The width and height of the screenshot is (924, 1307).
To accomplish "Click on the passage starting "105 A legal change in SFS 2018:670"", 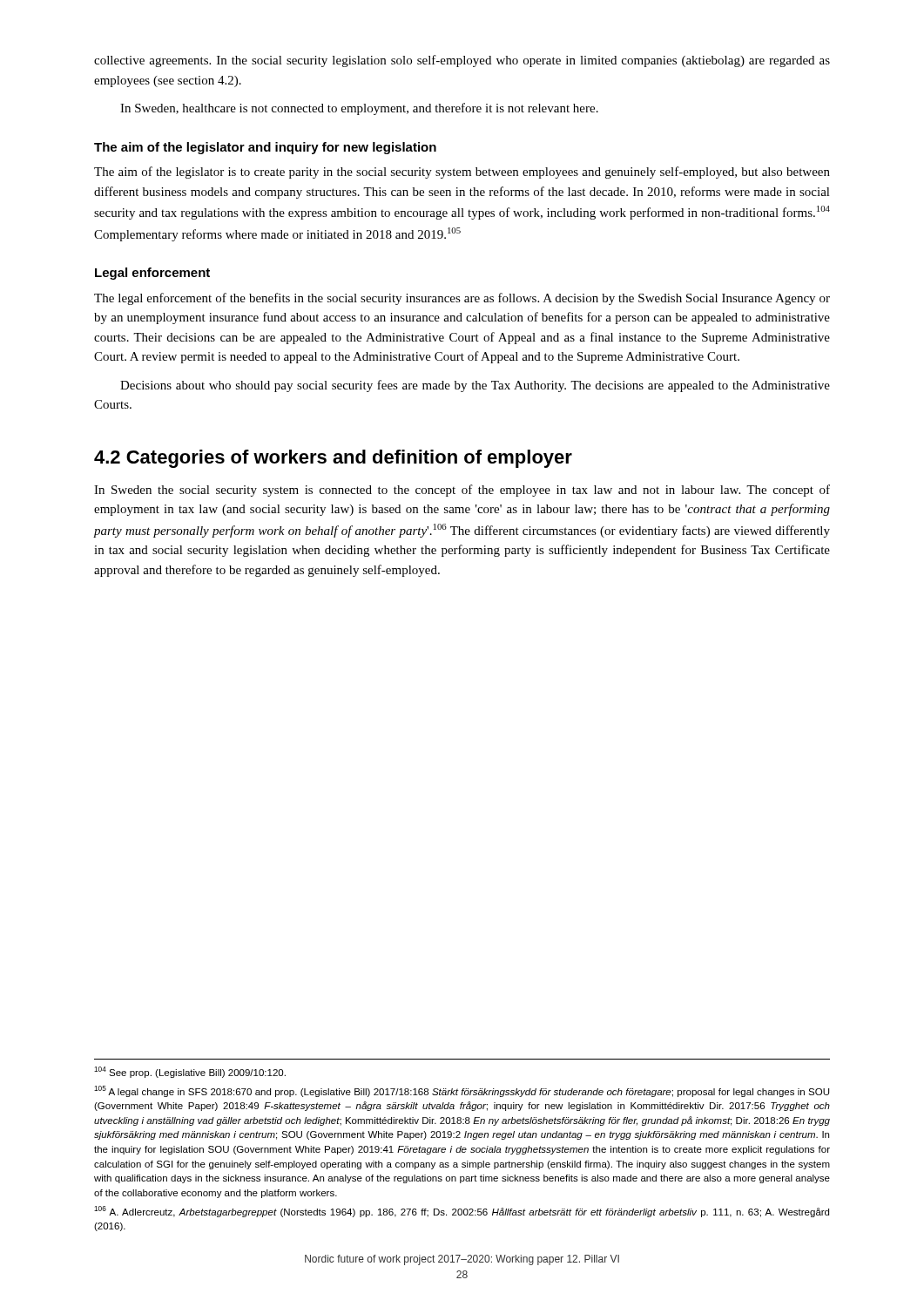I will pyautogui.click(x=462, y=1141).
